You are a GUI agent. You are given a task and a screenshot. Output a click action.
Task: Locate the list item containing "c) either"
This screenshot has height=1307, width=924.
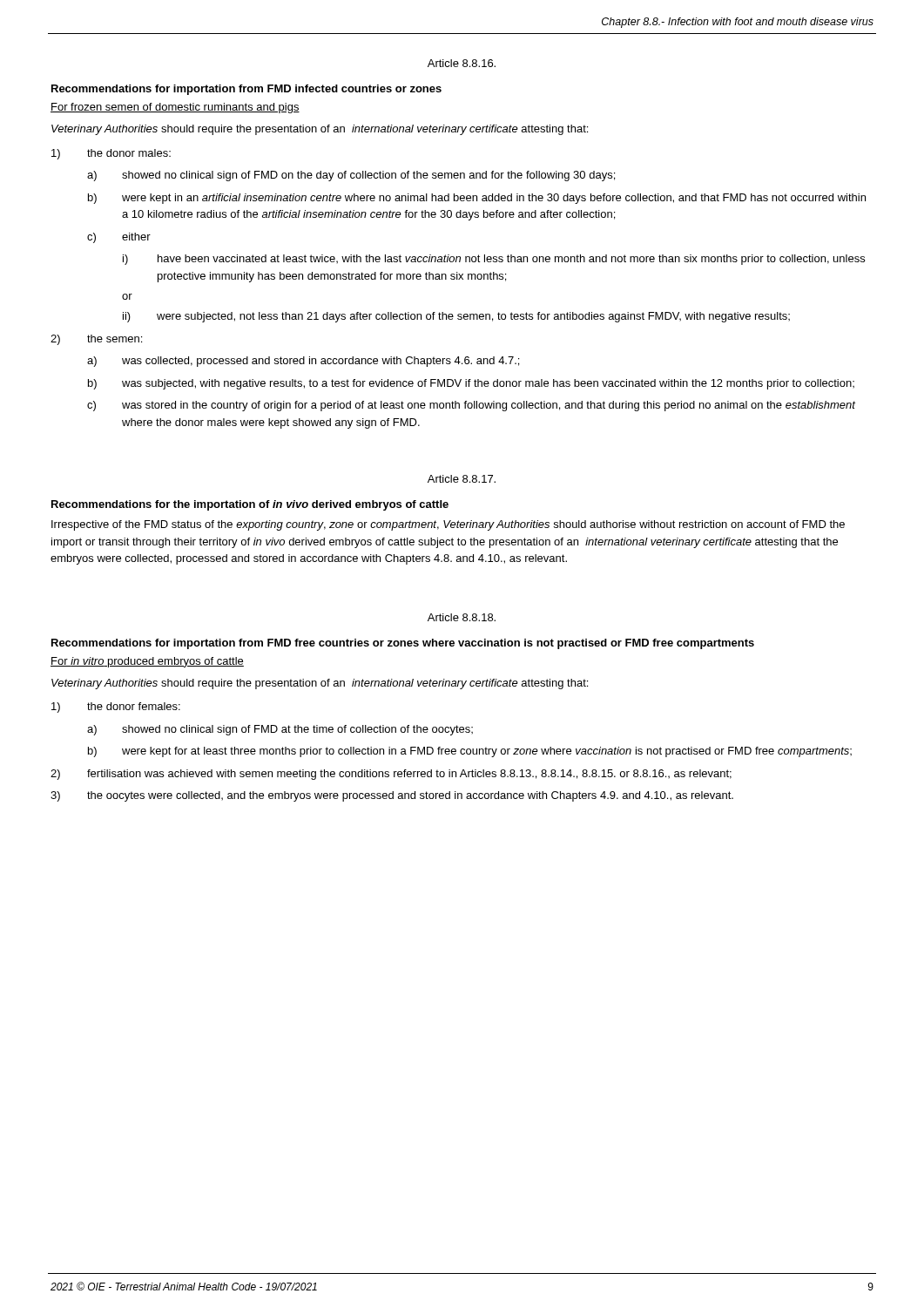119,238
